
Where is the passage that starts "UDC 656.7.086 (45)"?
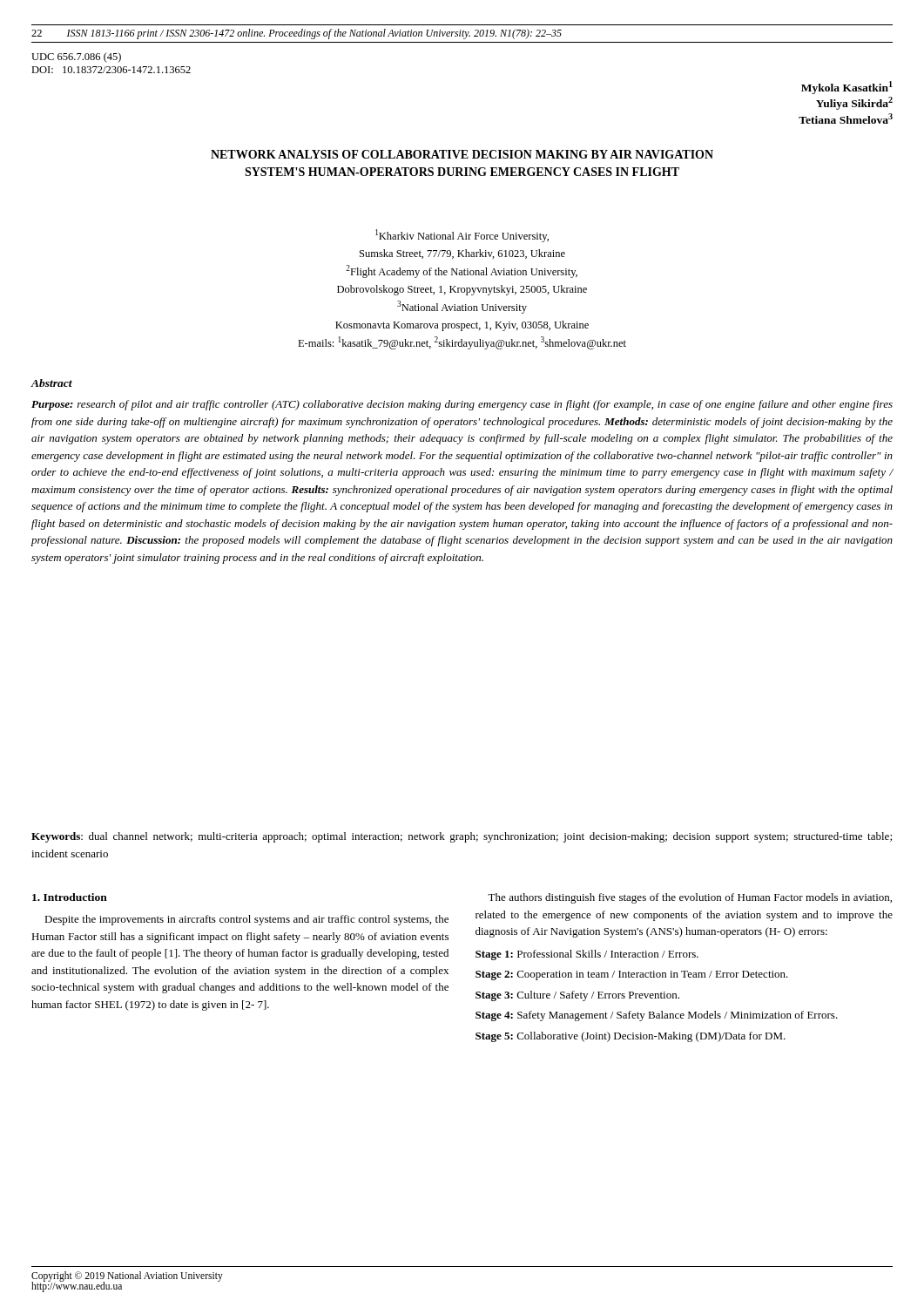tap(111, 63)
